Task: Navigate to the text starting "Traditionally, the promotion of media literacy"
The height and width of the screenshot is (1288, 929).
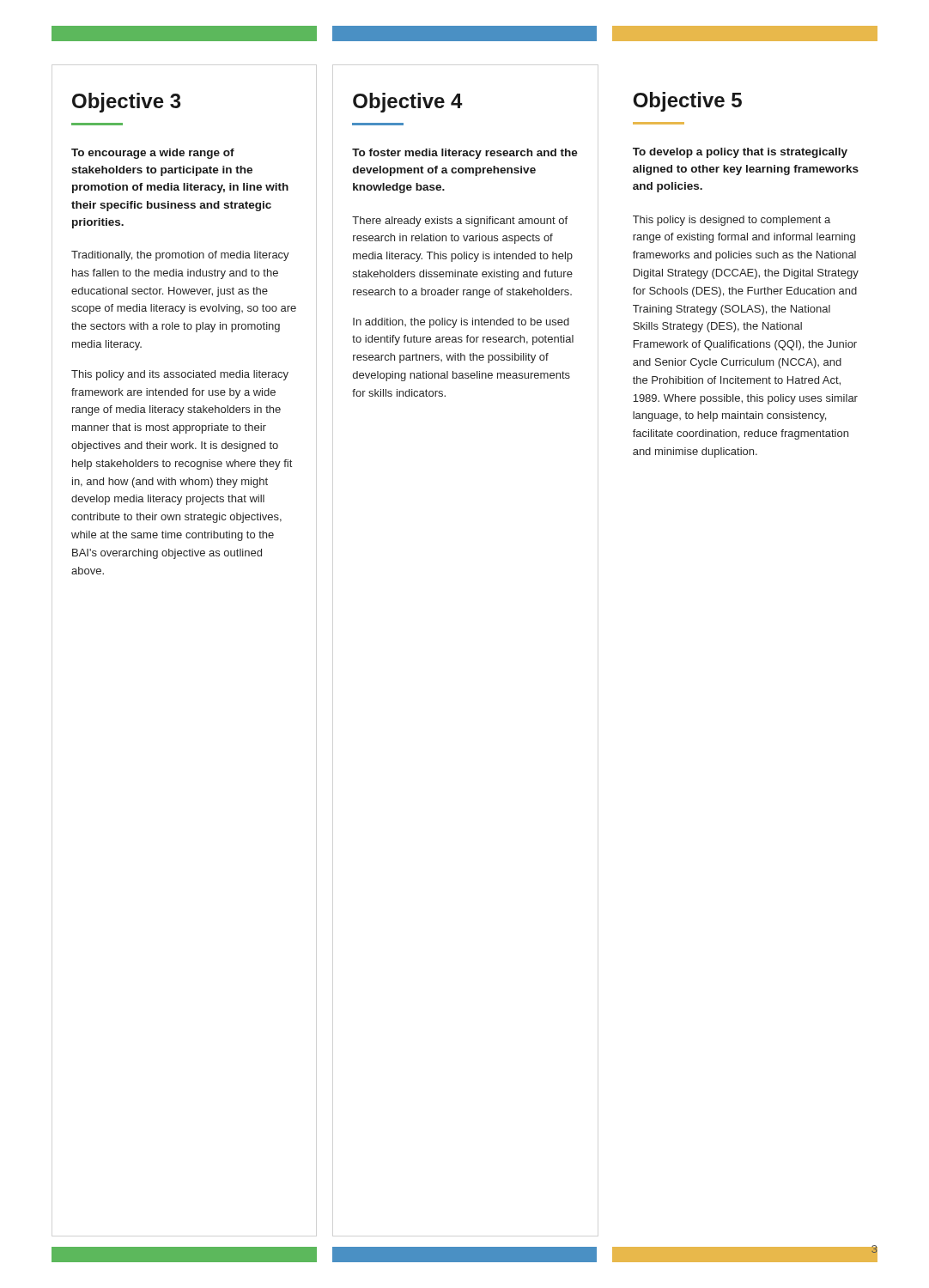Action: coord(184,300)
